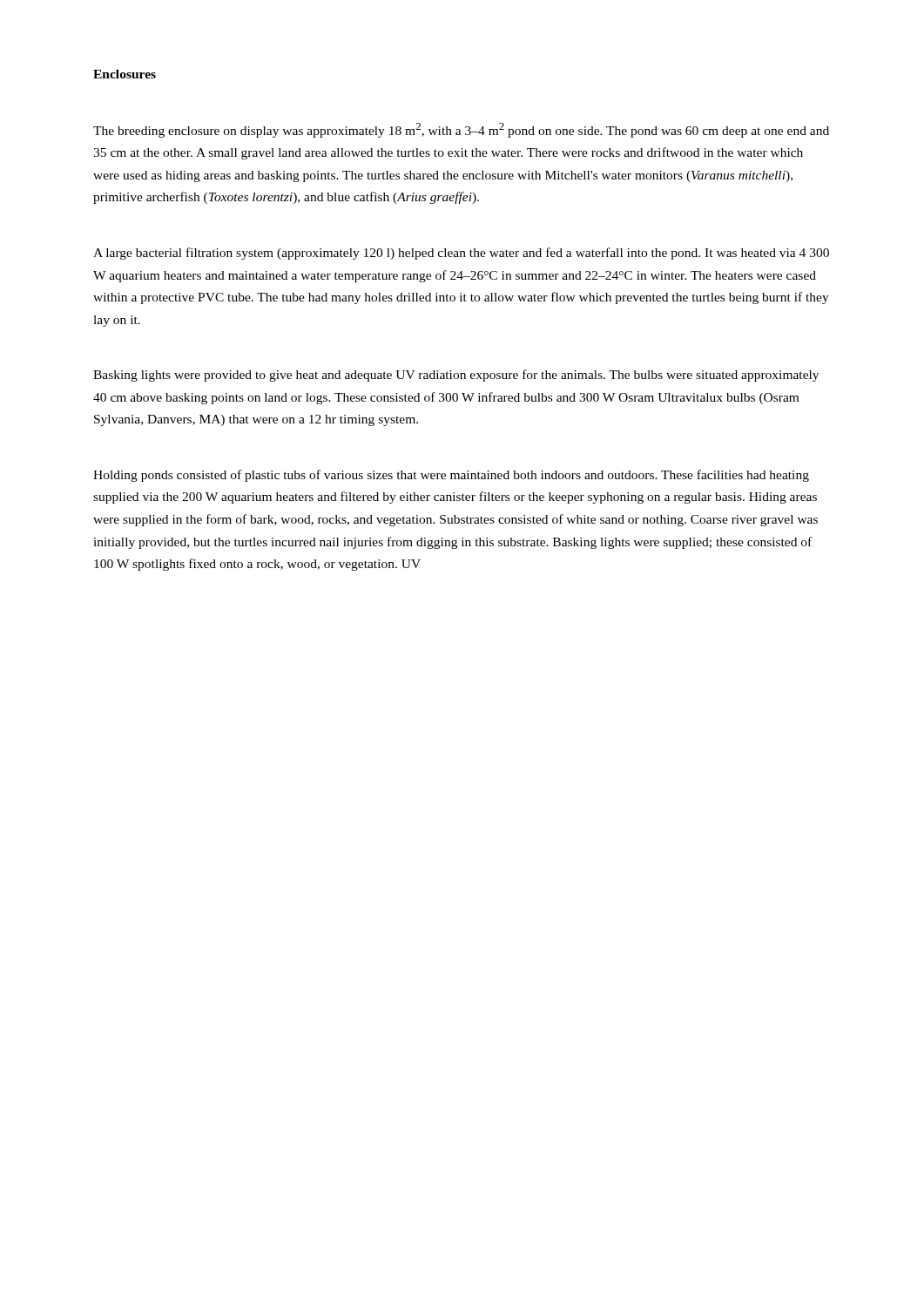This screenshot has width=924, height=1307.
Task: Find the block on this page that starts "The breeding enclosure on display"
Action: [461, 162]
